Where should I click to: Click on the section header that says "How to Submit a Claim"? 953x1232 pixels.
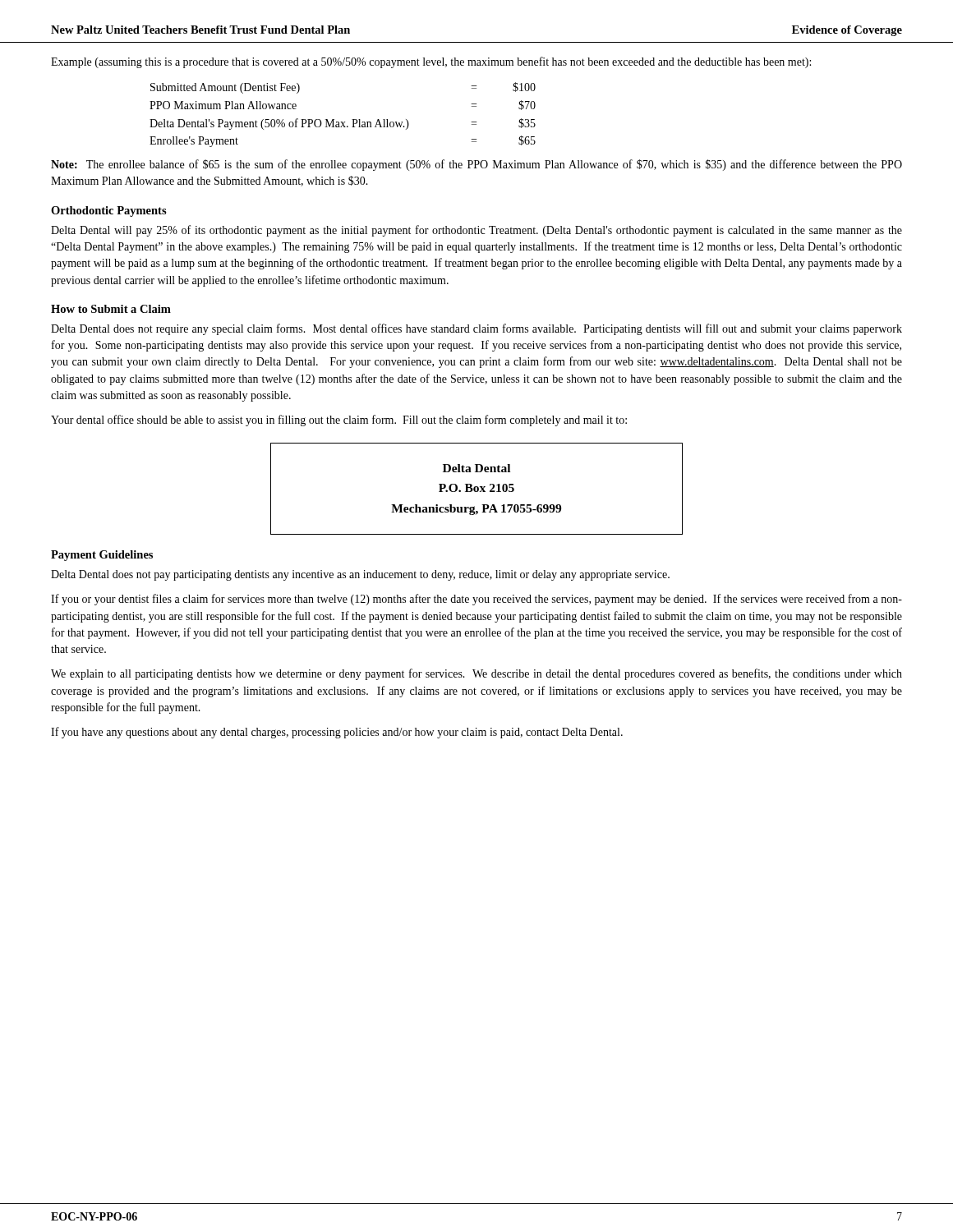[111, 309]
